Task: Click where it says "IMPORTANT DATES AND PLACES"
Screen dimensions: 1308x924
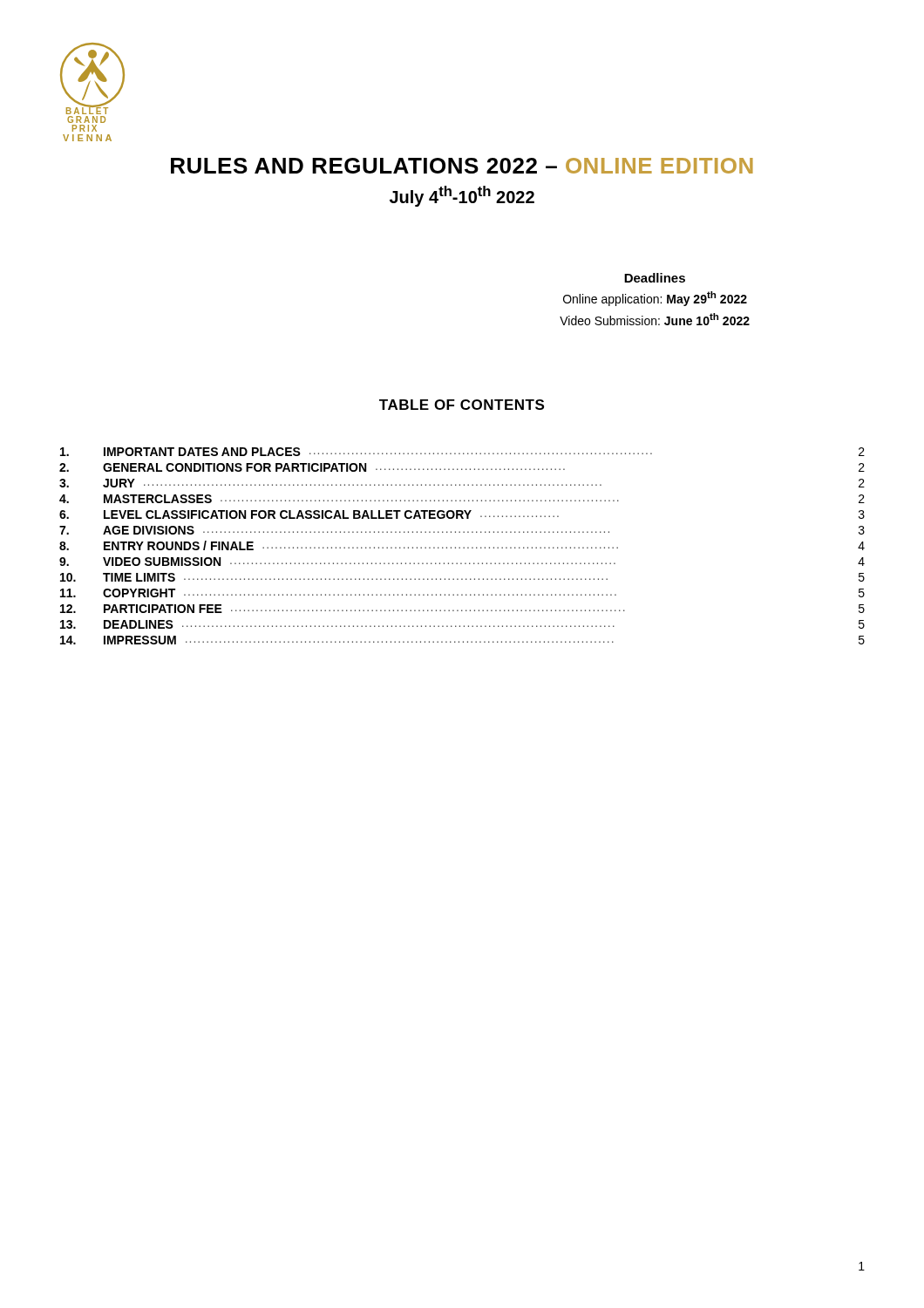Action: (x=462, y=452)
